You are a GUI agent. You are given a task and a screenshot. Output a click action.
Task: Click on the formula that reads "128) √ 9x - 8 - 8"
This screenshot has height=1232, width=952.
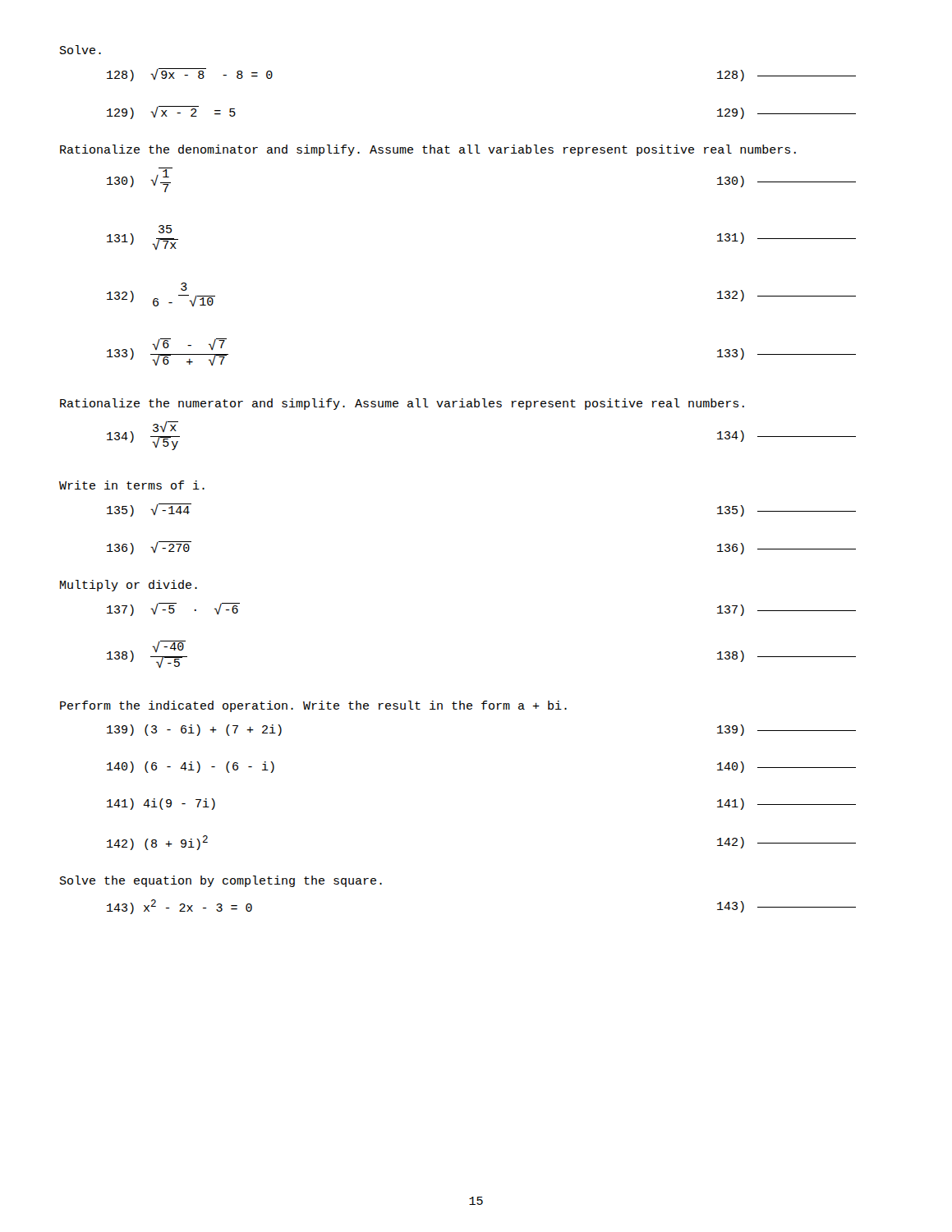pos(117,75)
